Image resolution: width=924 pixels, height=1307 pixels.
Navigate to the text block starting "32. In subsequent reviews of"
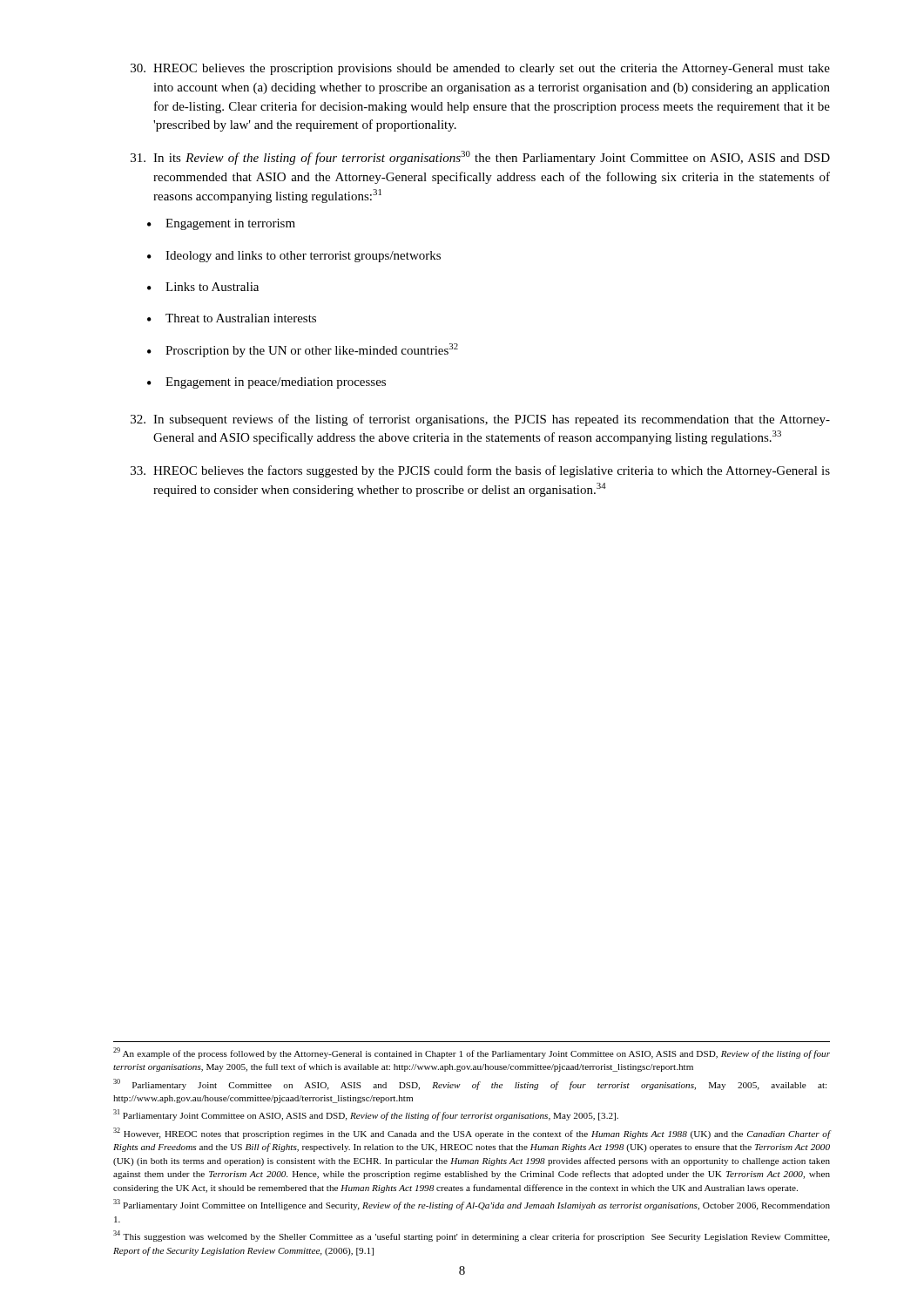pyautogui.click(x=472, y=429)
